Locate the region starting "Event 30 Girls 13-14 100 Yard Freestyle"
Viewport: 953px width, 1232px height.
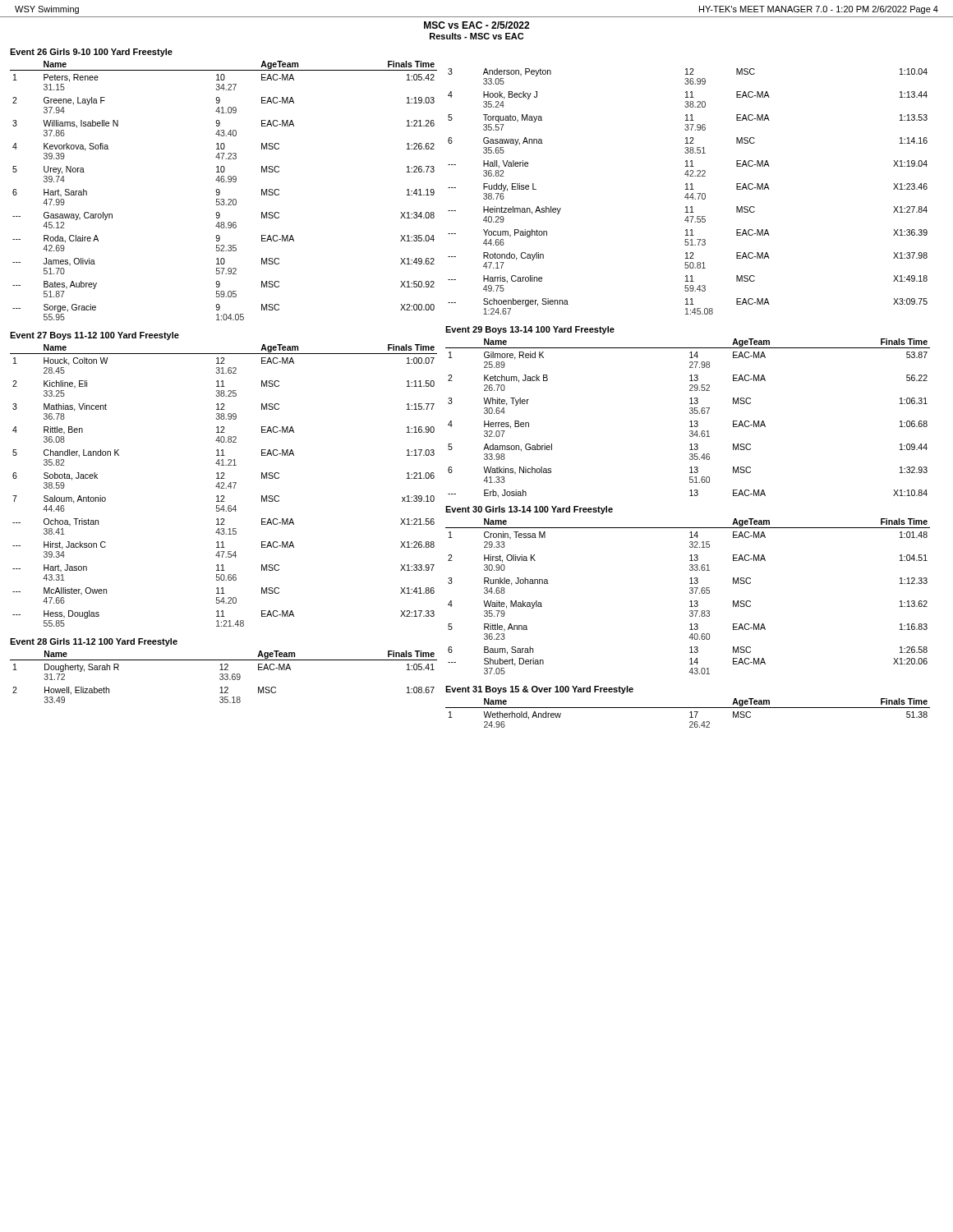[x=529, y=509]
